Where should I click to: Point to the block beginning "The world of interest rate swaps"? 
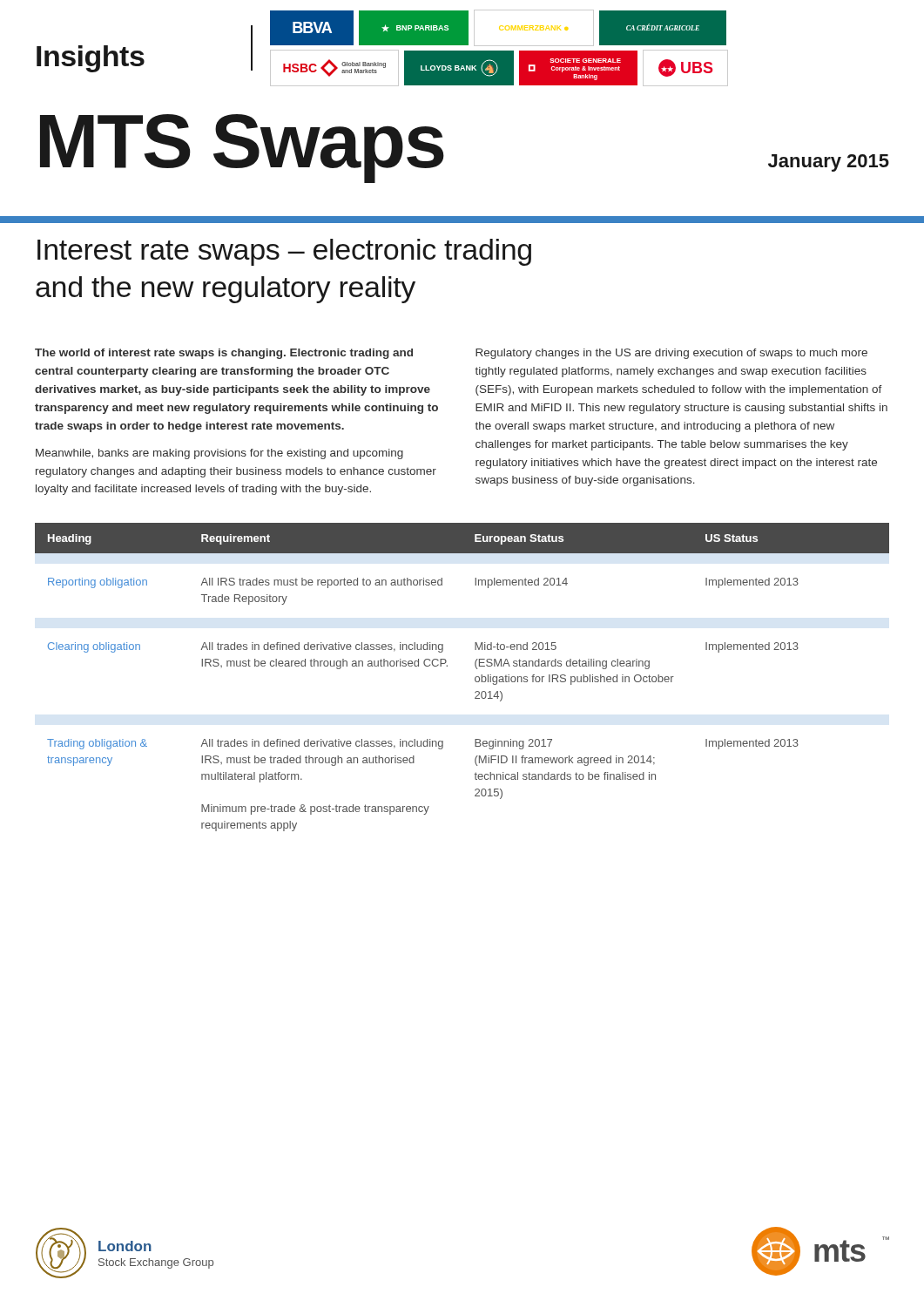tap(242, 421)
